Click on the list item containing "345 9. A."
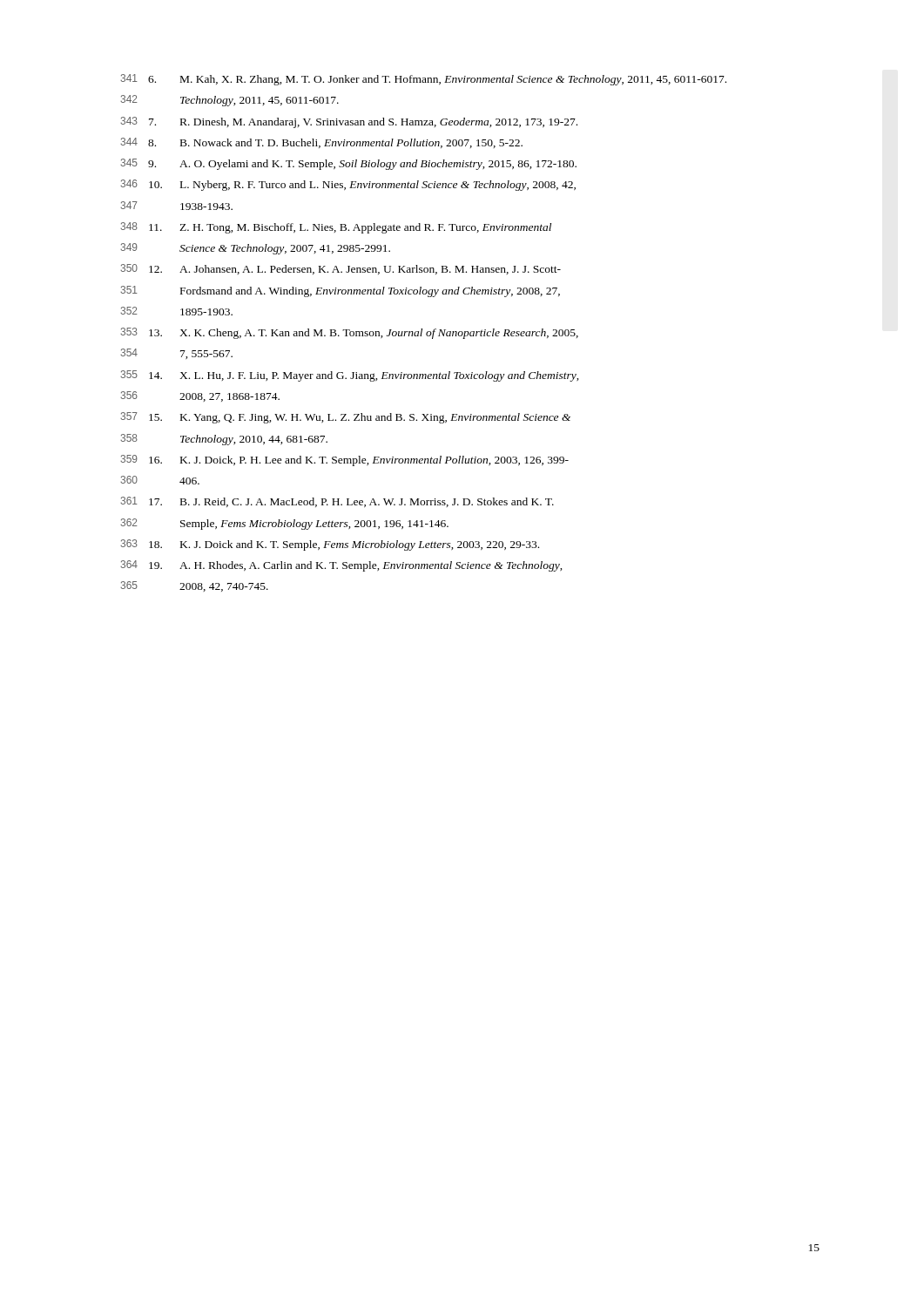924x1307 pixels. pyautogui.click(x=462, y=164)
